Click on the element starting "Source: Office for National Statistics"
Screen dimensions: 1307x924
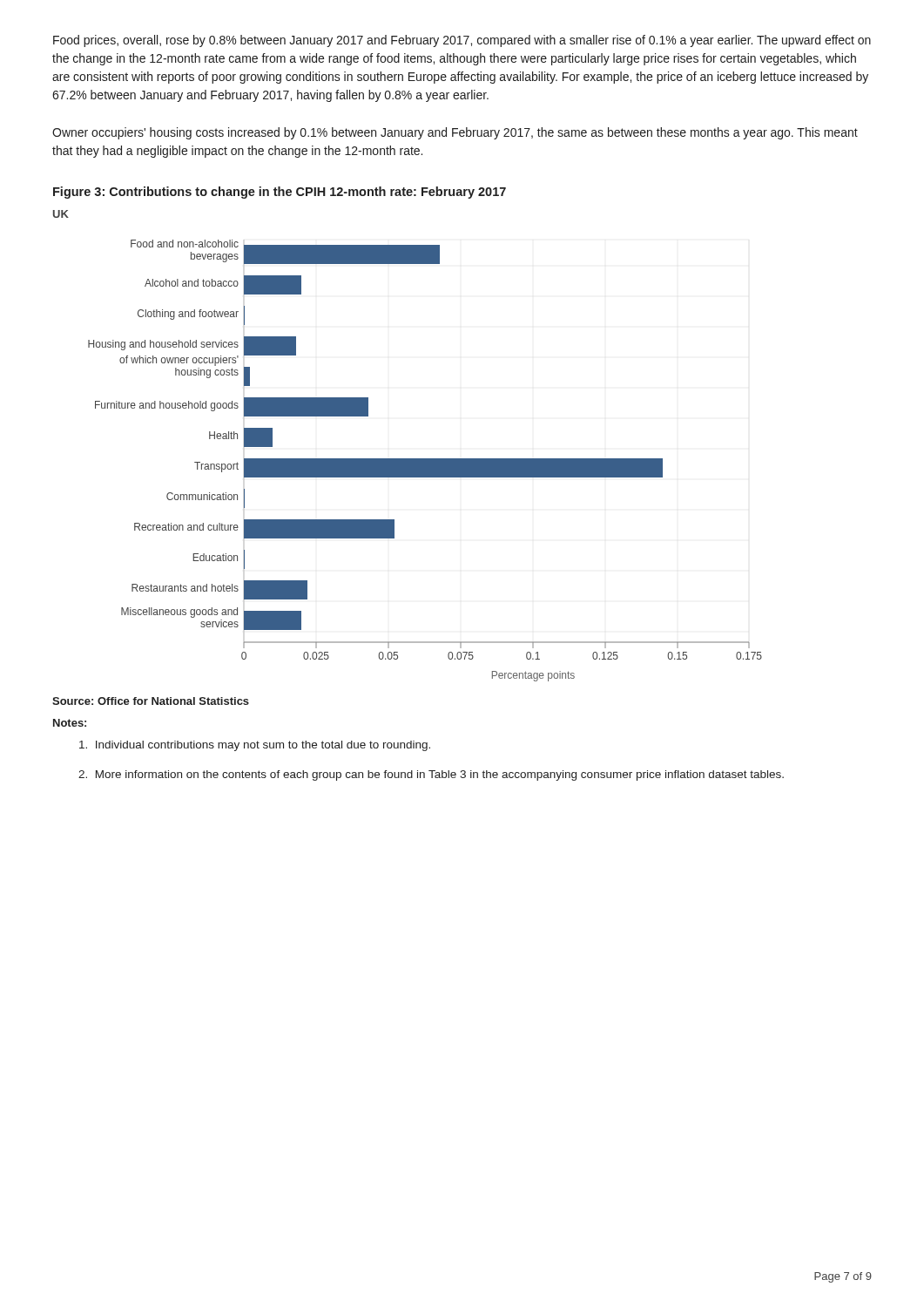[151, 701]
